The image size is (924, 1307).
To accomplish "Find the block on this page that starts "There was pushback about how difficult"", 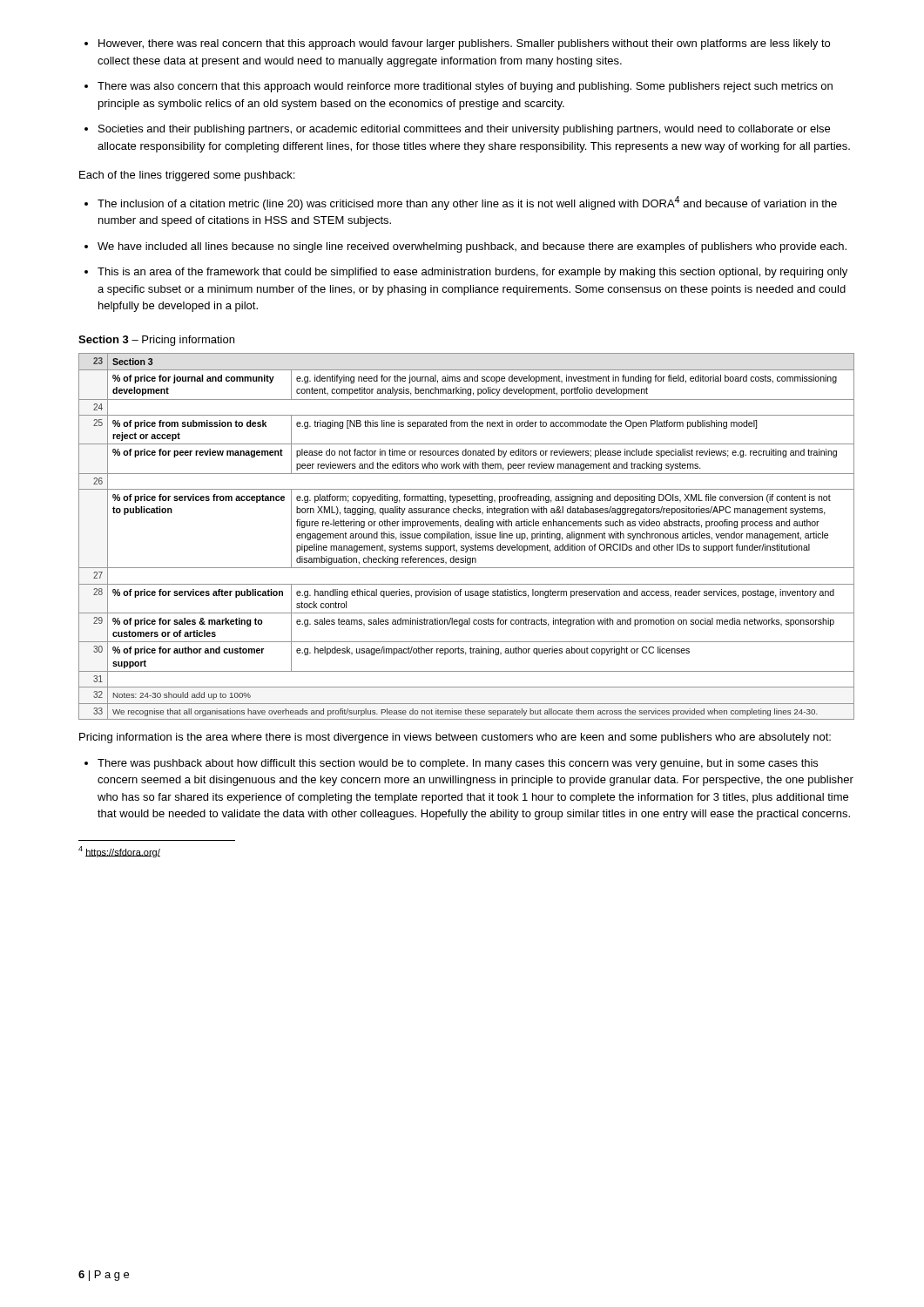I will coord(466,788).
